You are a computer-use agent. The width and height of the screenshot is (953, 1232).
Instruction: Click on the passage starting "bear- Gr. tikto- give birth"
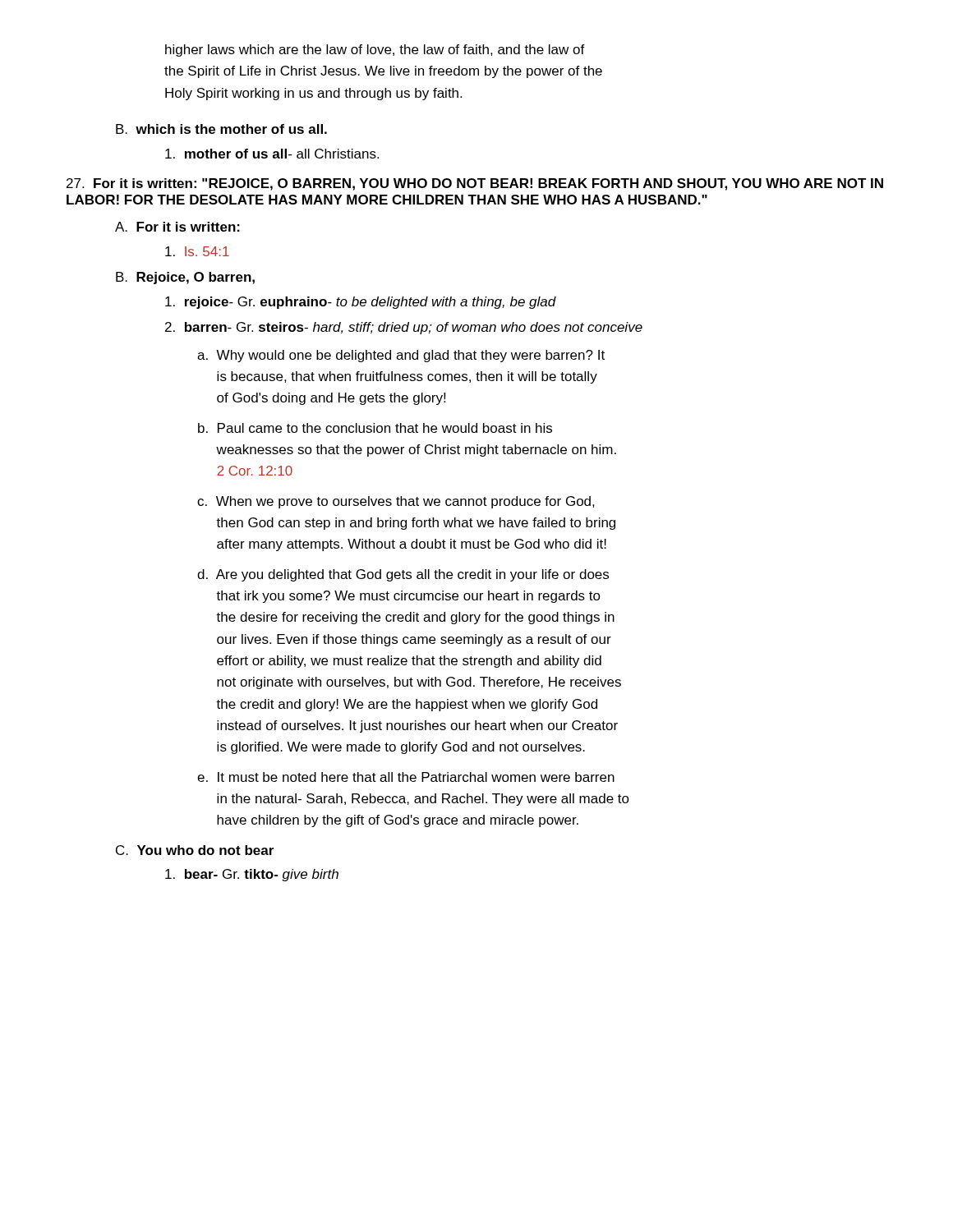pyautogui.click(x=252, y=875)
